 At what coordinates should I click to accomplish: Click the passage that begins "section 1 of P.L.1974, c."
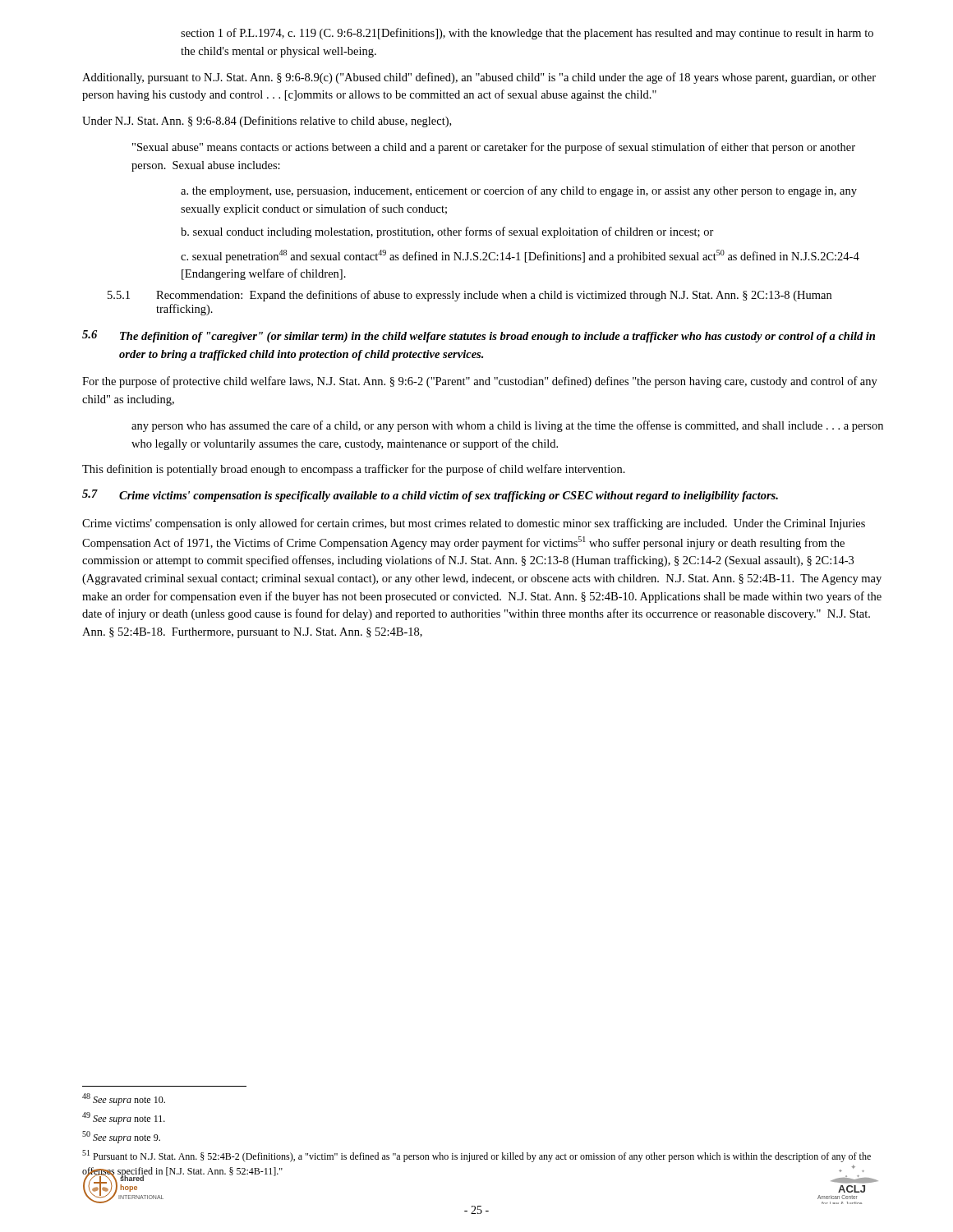pos(534,43)
